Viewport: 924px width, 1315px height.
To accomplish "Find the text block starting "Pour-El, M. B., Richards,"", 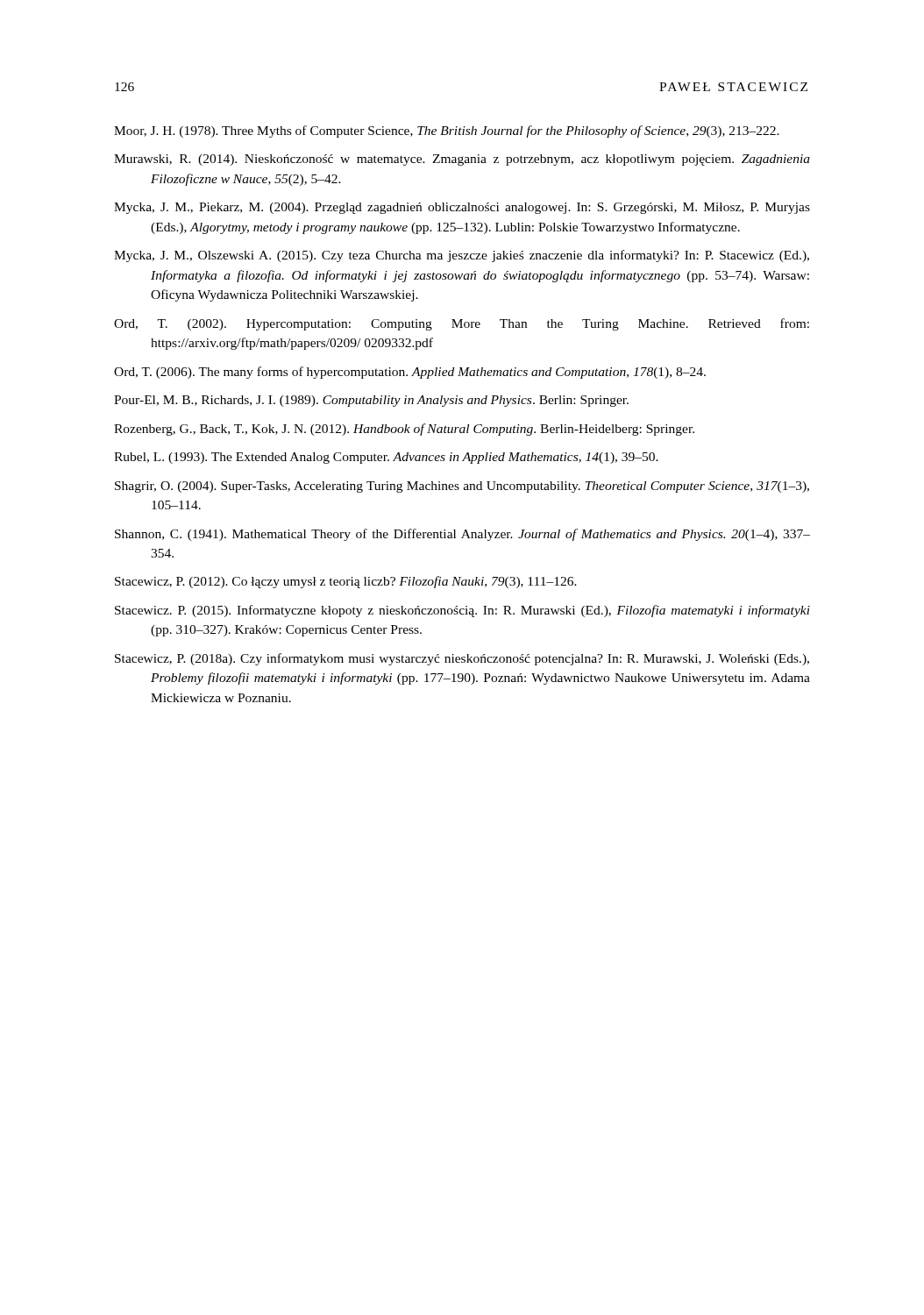I will pos(372,399).
